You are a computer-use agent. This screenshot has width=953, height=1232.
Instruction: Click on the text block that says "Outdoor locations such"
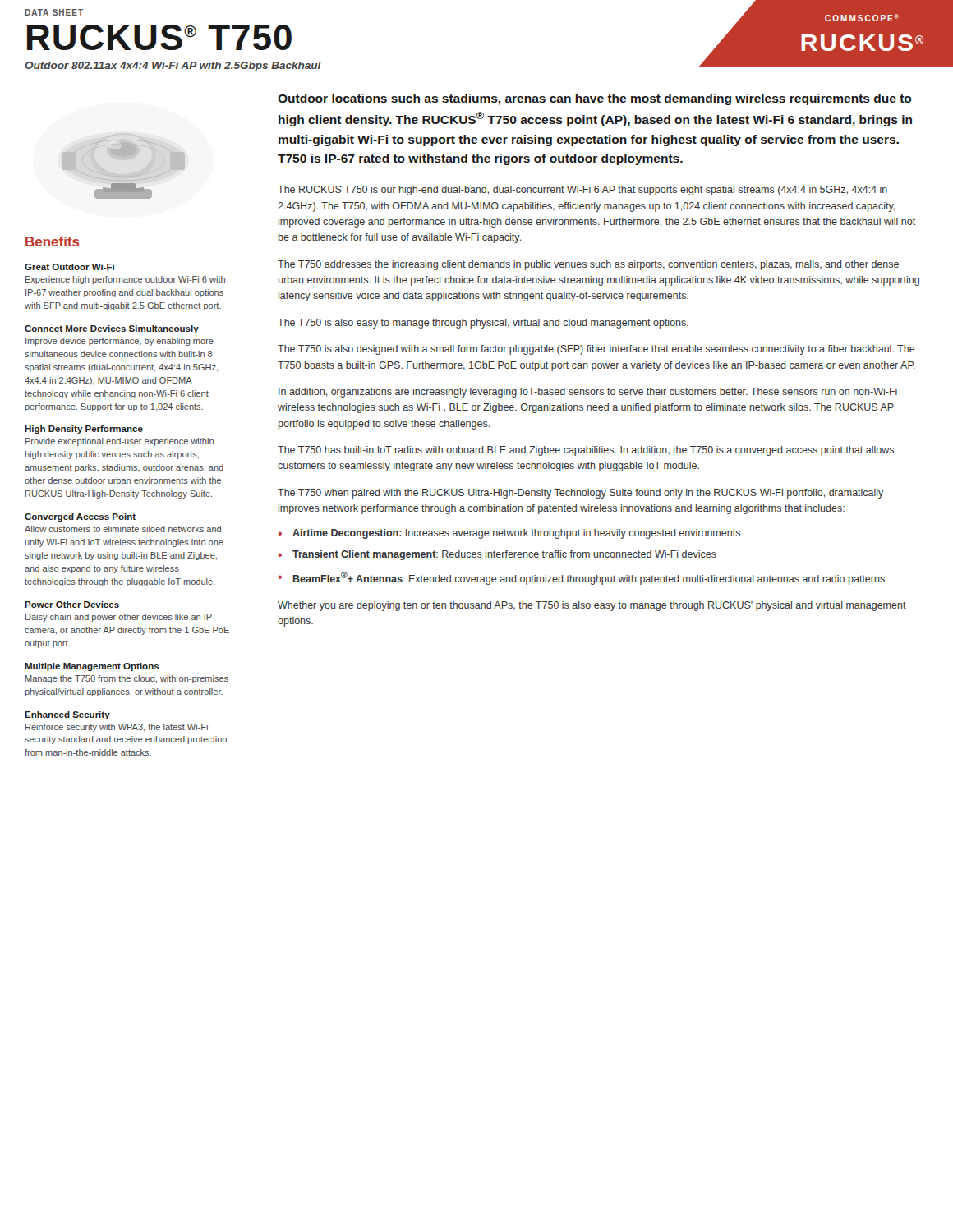pyautogui.click(x=595, y=128)
